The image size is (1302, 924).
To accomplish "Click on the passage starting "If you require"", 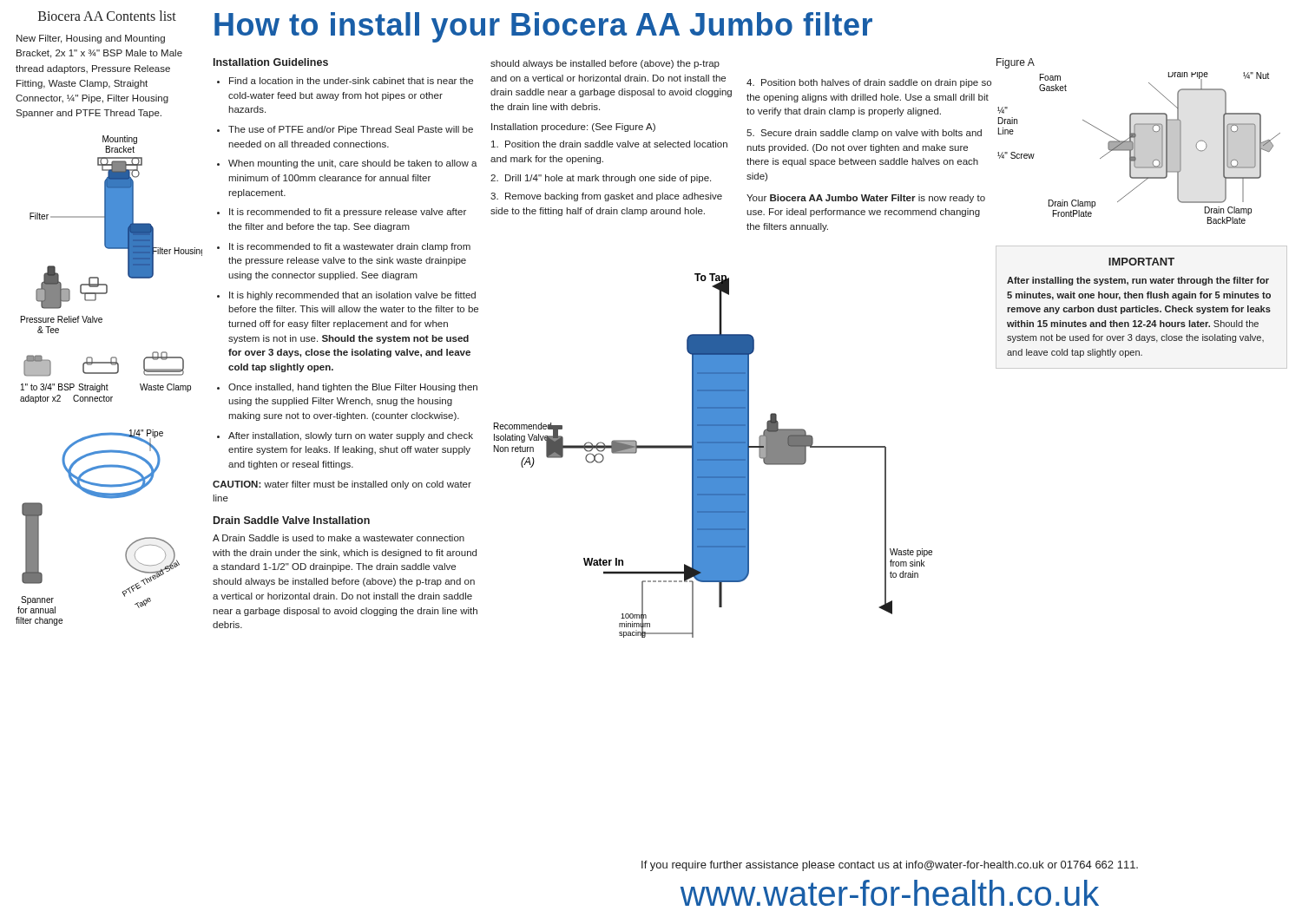I will 890,865.
